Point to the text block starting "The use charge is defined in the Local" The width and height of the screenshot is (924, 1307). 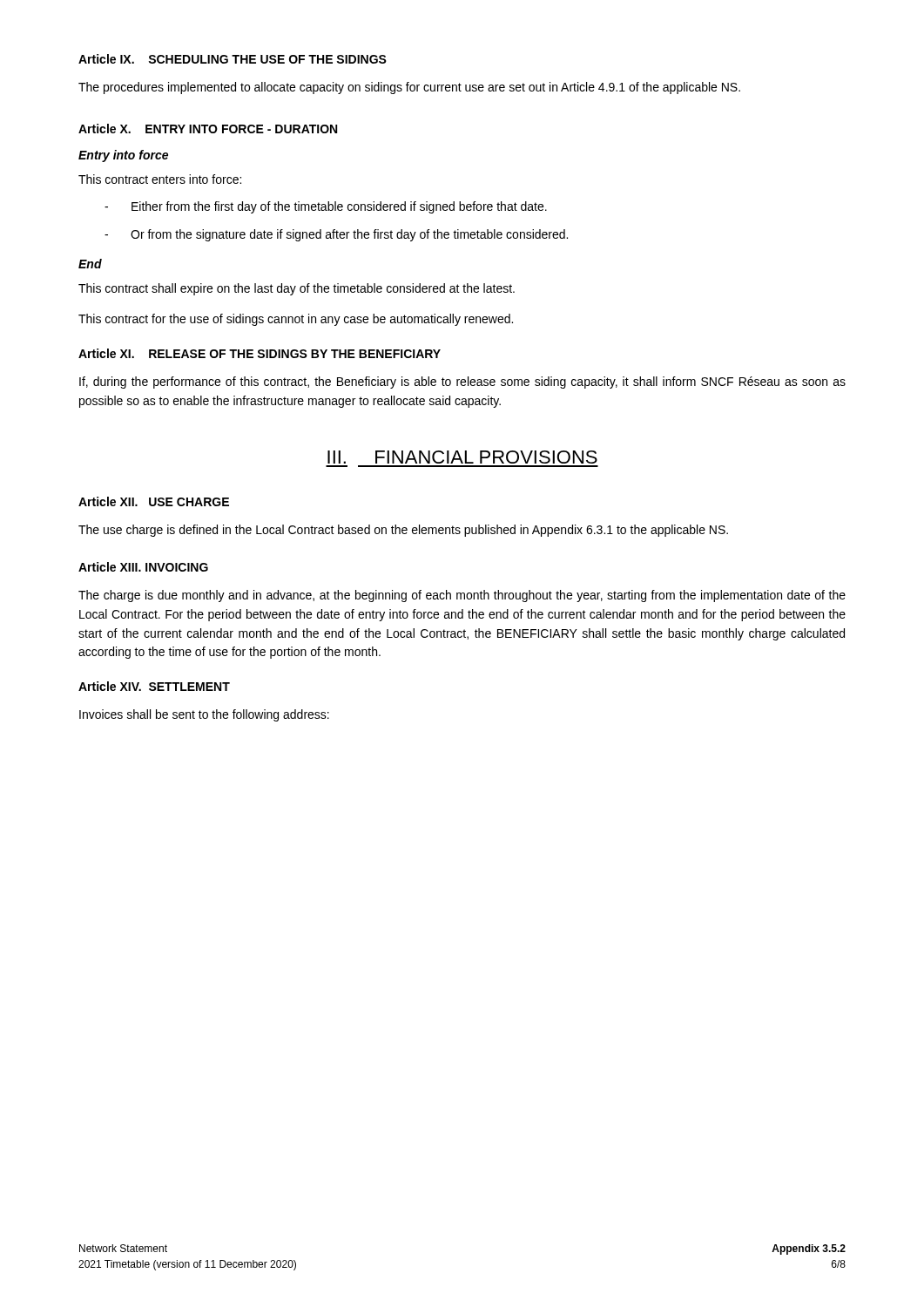coord(404,529)
